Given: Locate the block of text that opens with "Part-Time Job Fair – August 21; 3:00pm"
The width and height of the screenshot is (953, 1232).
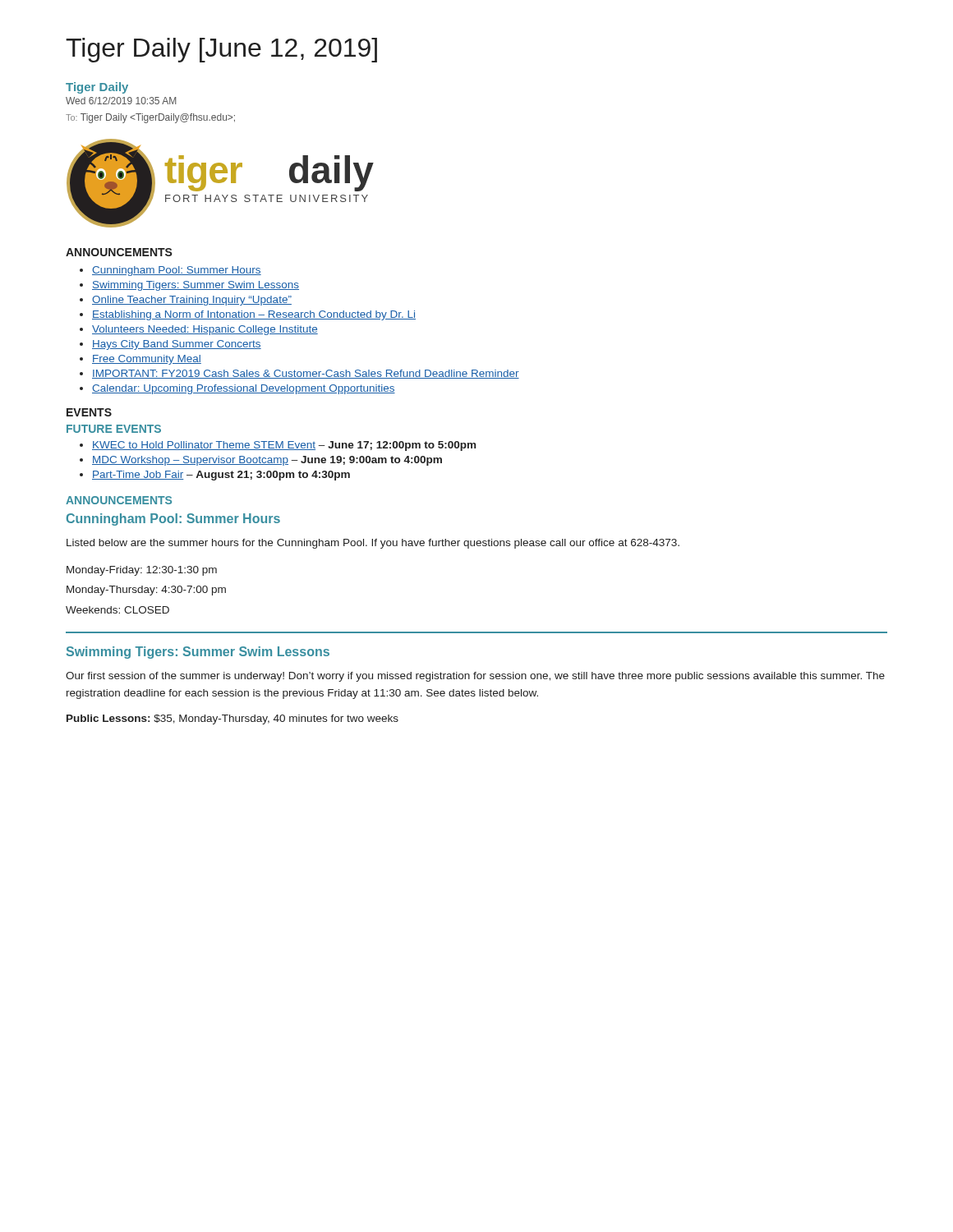Looking at the screenshot, I should [221, 474].
